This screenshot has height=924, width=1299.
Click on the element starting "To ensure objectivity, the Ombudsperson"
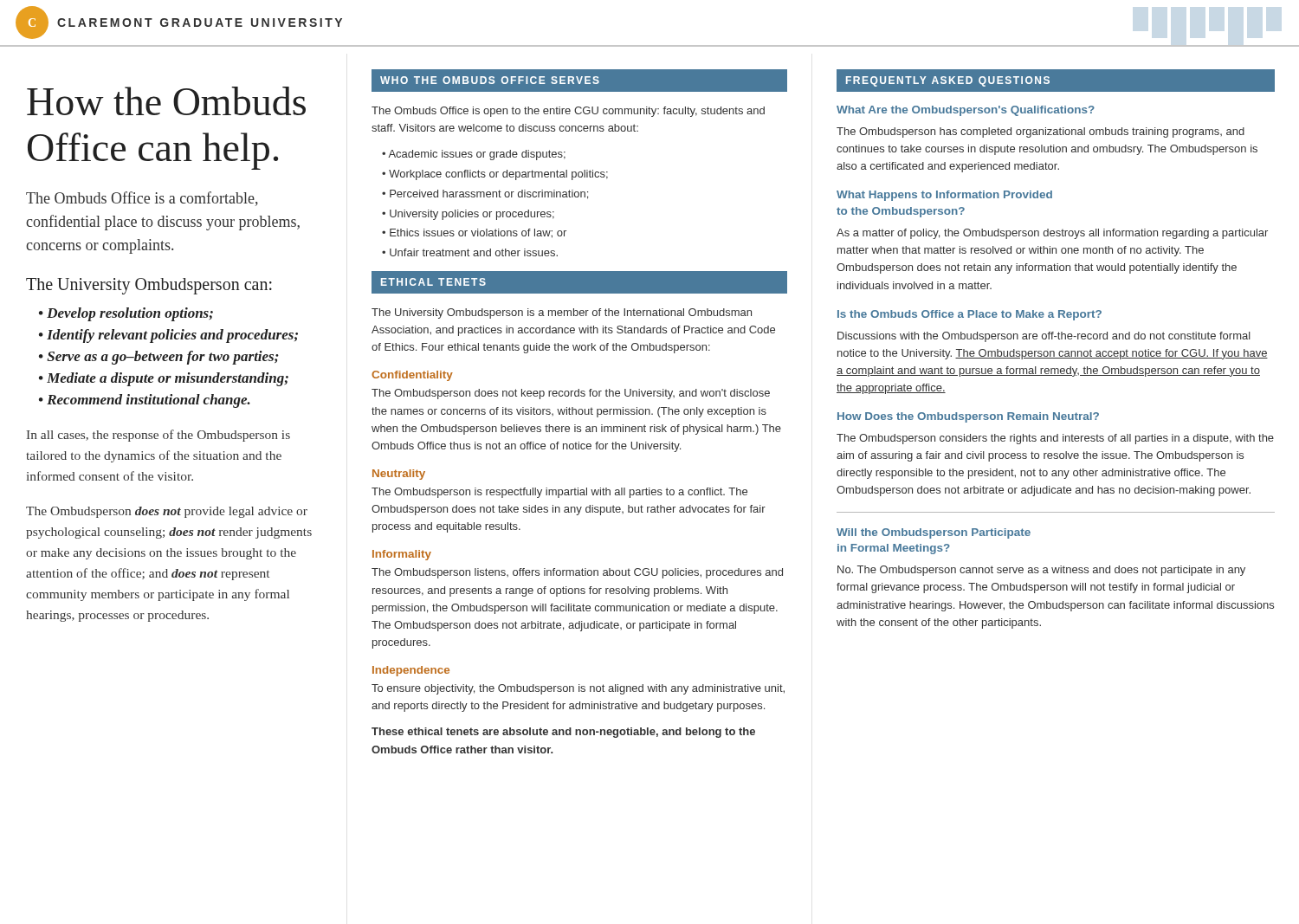point(579,697)
